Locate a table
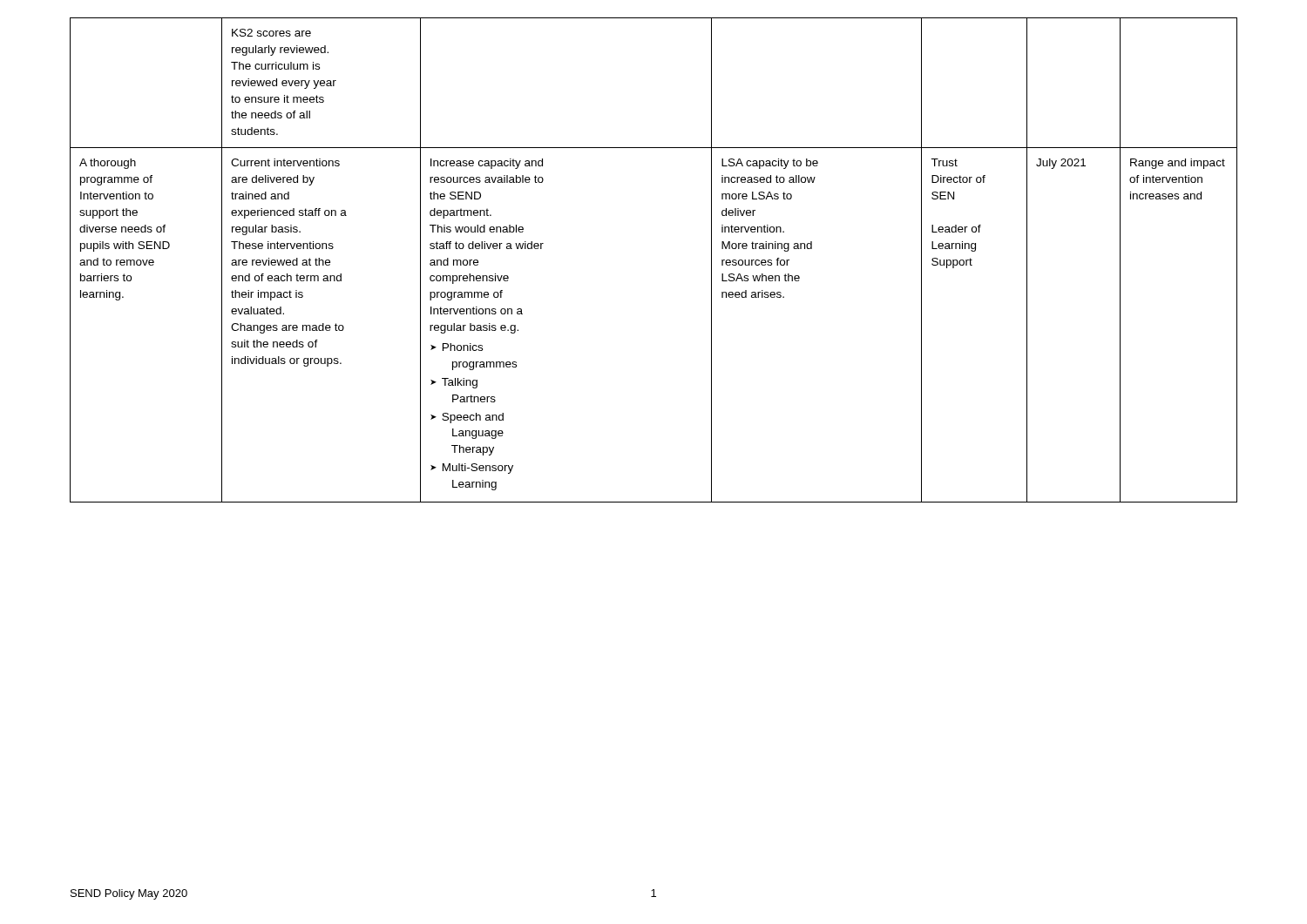The height and width of the screenshot is (924, 1307). 654,260
